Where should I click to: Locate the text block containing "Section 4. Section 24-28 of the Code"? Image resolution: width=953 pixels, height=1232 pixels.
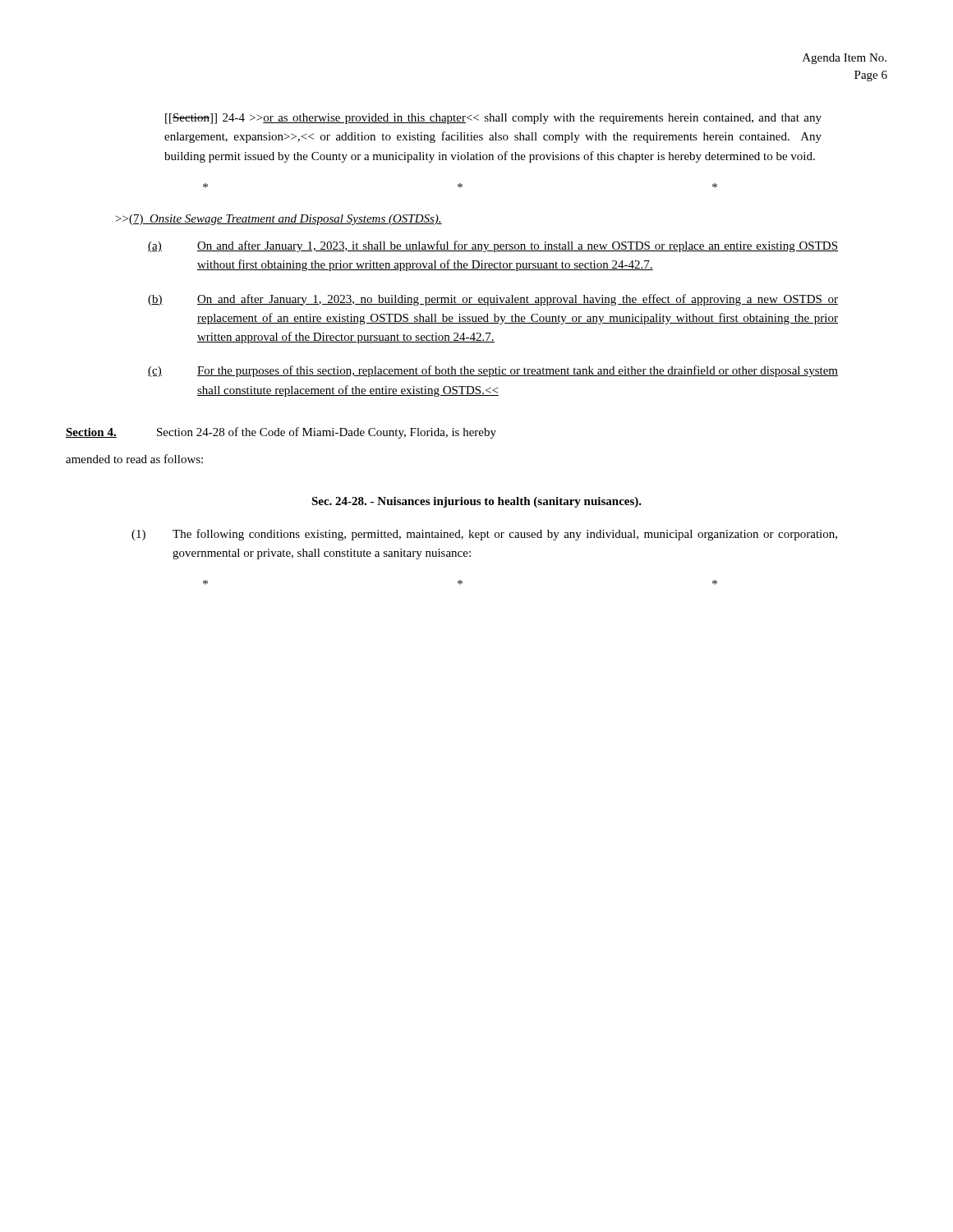476,432
